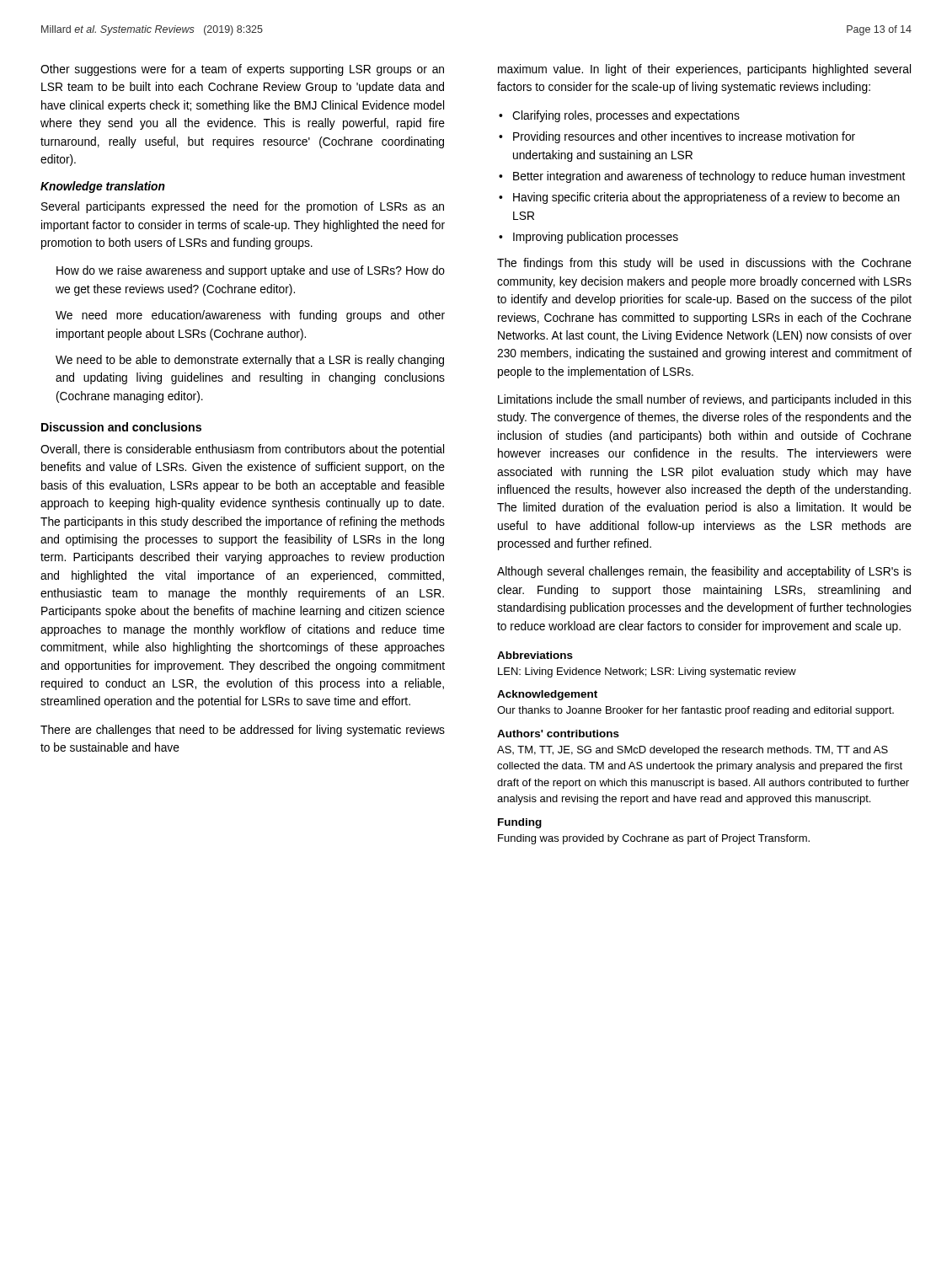Select the text block with the text "Our thanks to Joanne Brooker for"
This screenshot has width=952, height=1264.
coord(696,710)
